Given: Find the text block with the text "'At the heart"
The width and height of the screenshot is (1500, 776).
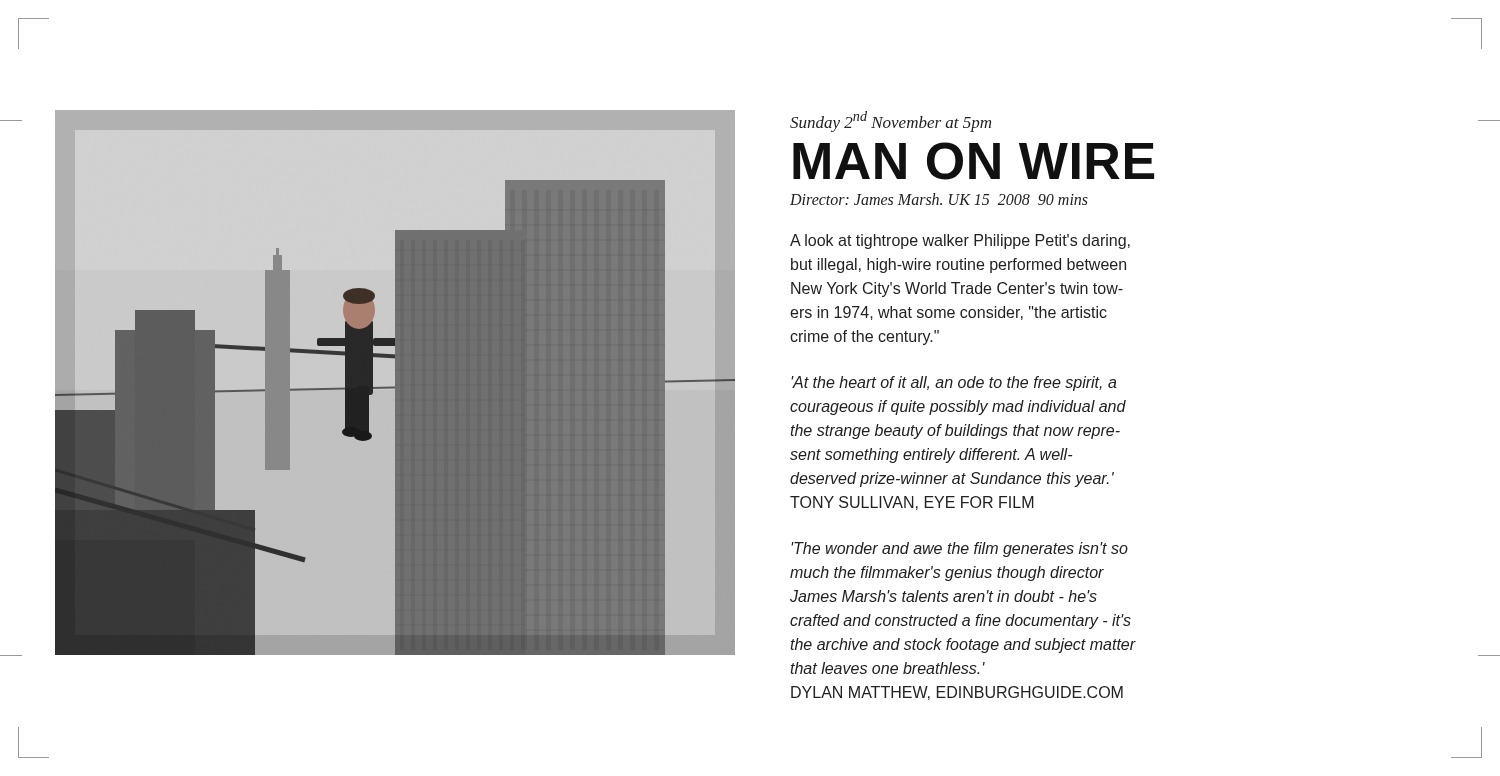Looking at the screenshot, I should 958,442.
